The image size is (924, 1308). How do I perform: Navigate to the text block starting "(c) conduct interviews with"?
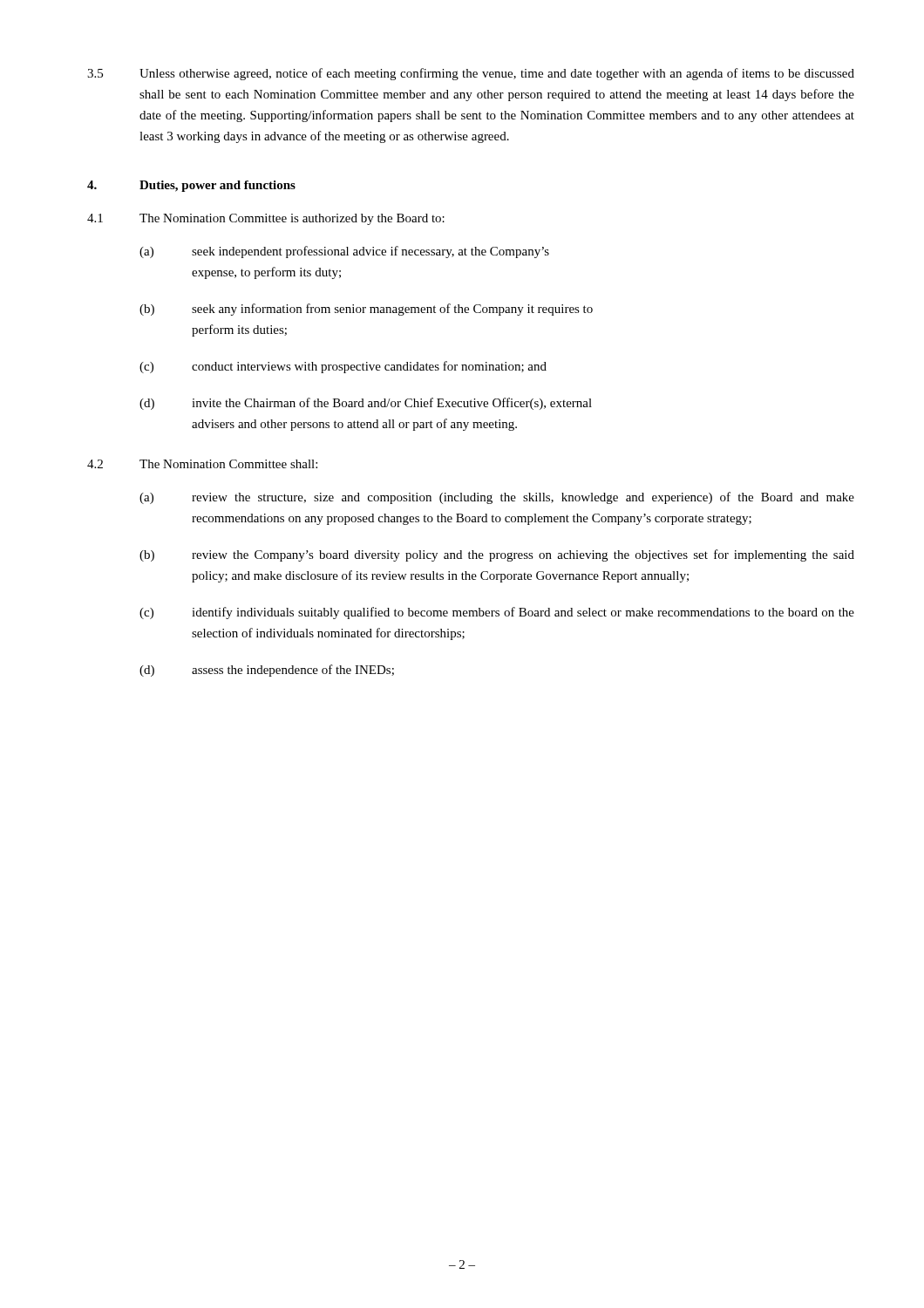click(497, 366)
